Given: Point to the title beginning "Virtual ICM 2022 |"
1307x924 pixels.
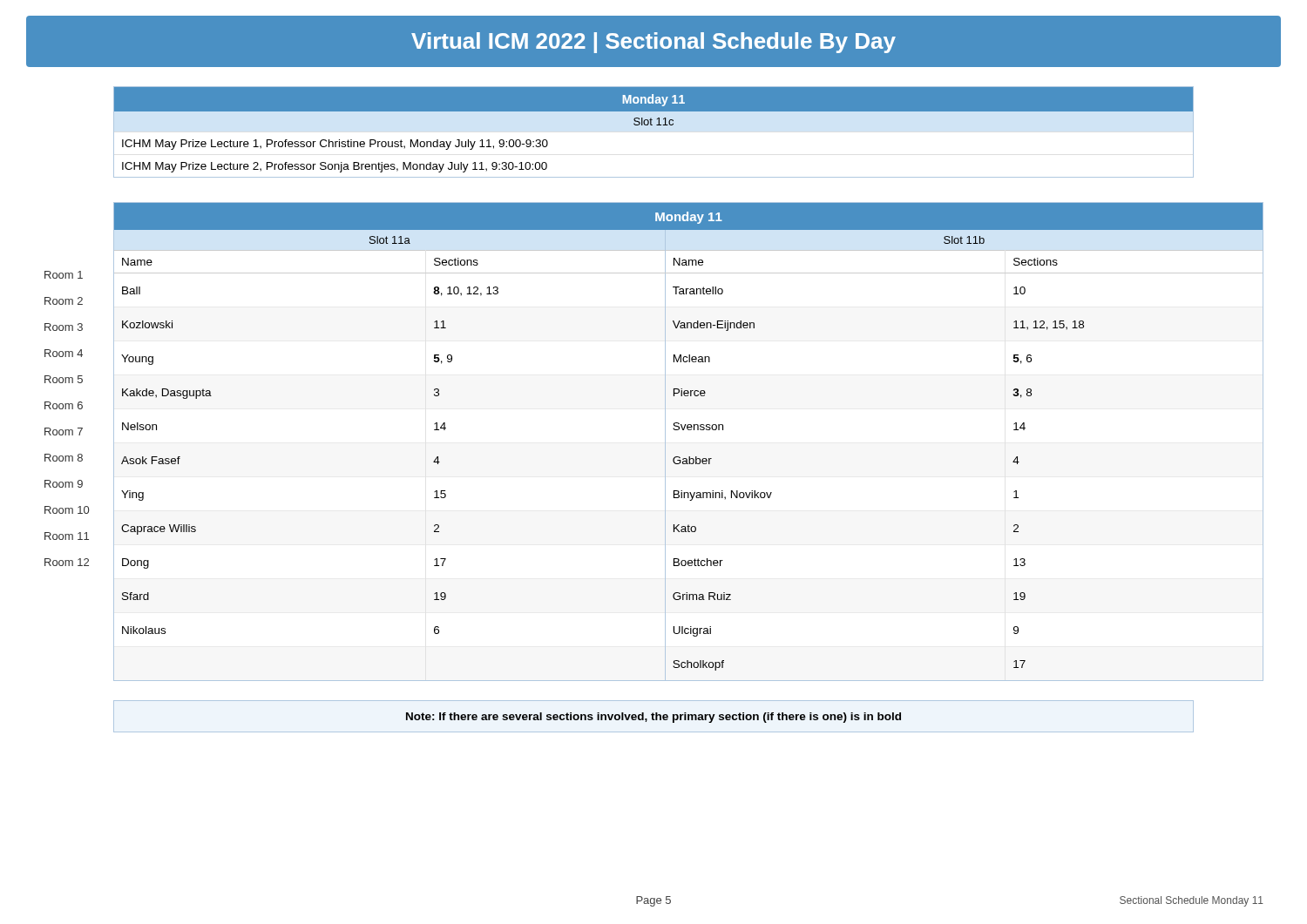Looking at the screenshot, I should 654,41.
